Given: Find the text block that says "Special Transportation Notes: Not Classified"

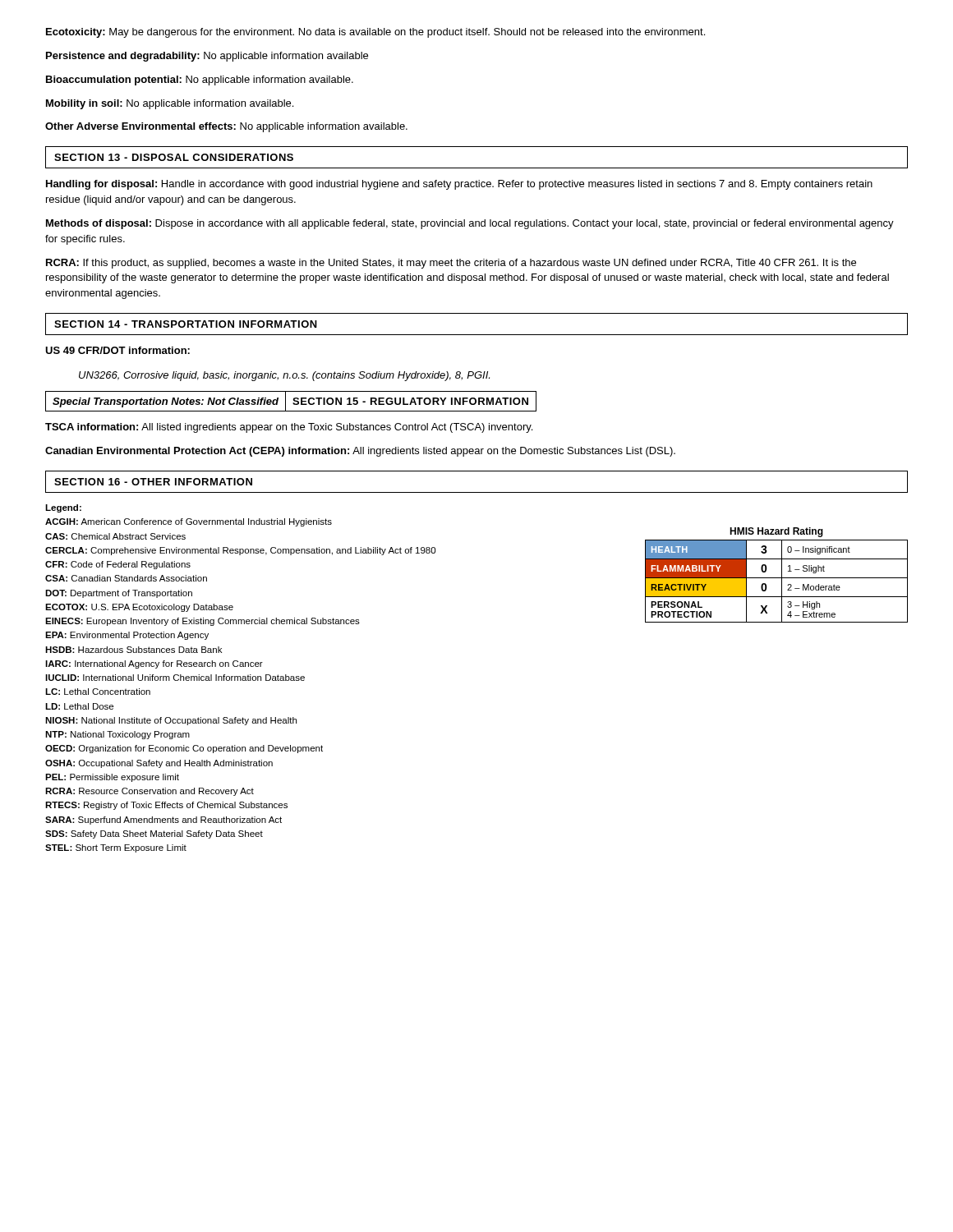Looking at the screenshot, I should pyautogui.click(x=291, y=402).
